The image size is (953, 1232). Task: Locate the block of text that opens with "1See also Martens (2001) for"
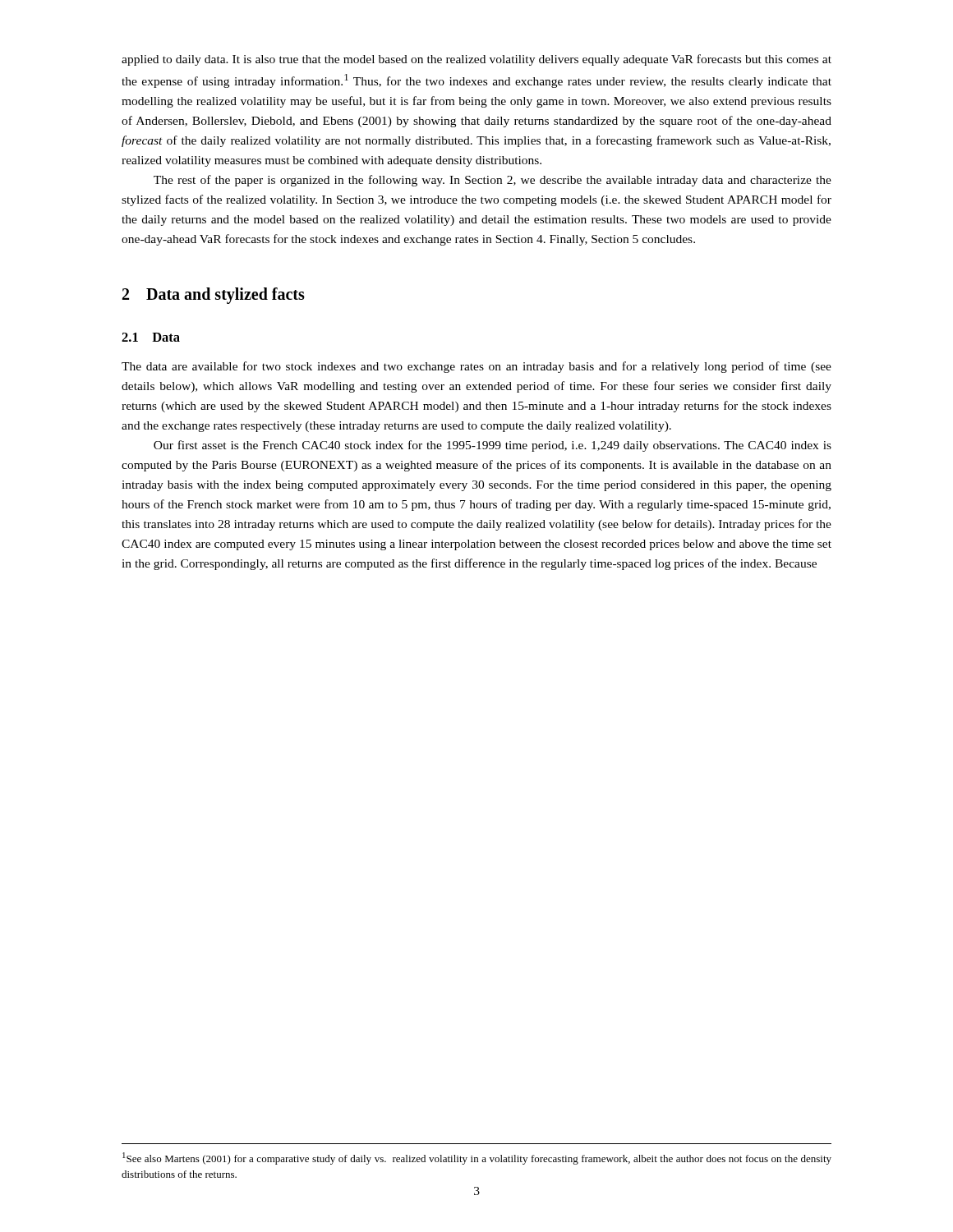pos(476,1165)
